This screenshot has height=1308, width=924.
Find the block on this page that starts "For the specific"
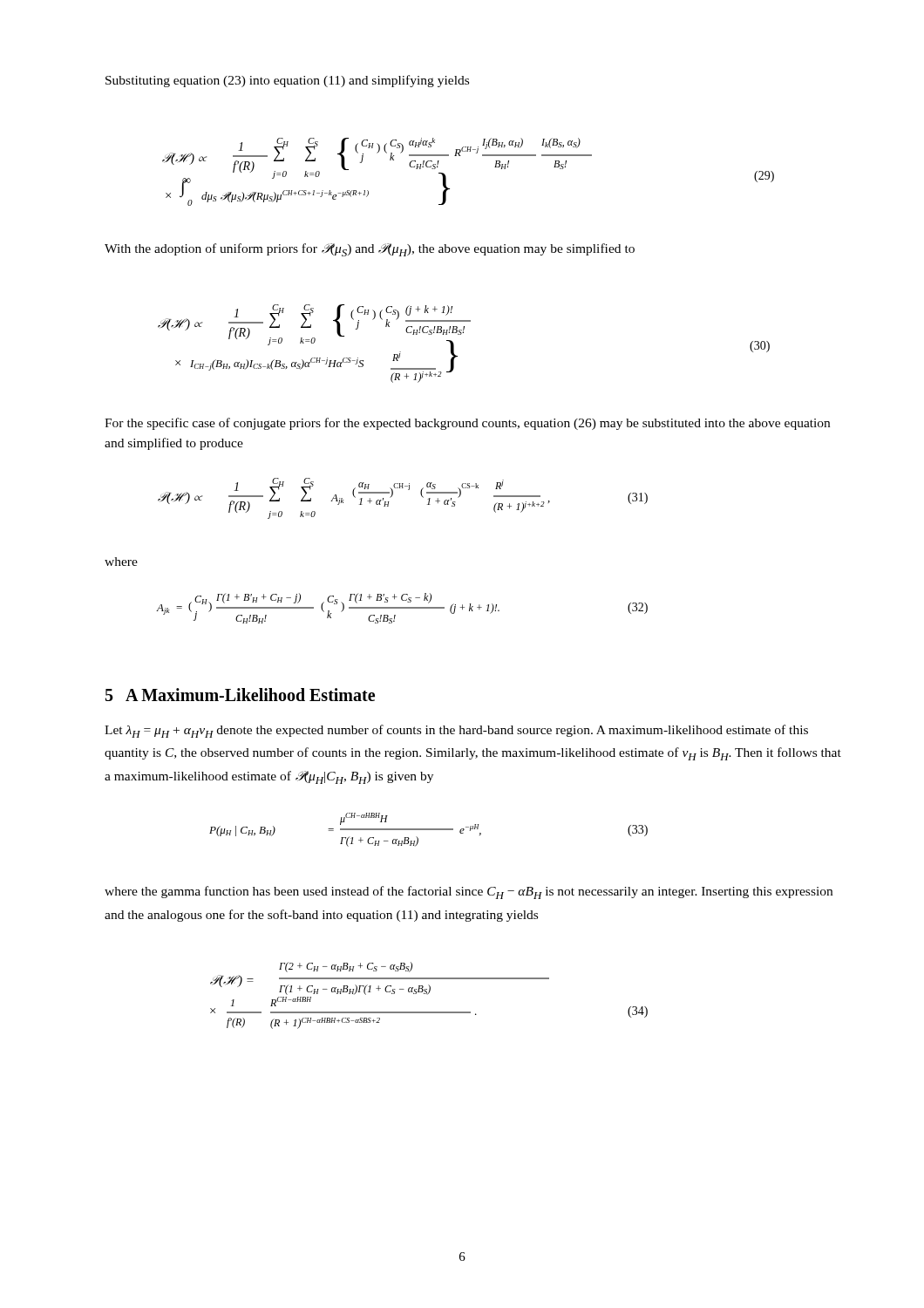click(x=468, y=433)
